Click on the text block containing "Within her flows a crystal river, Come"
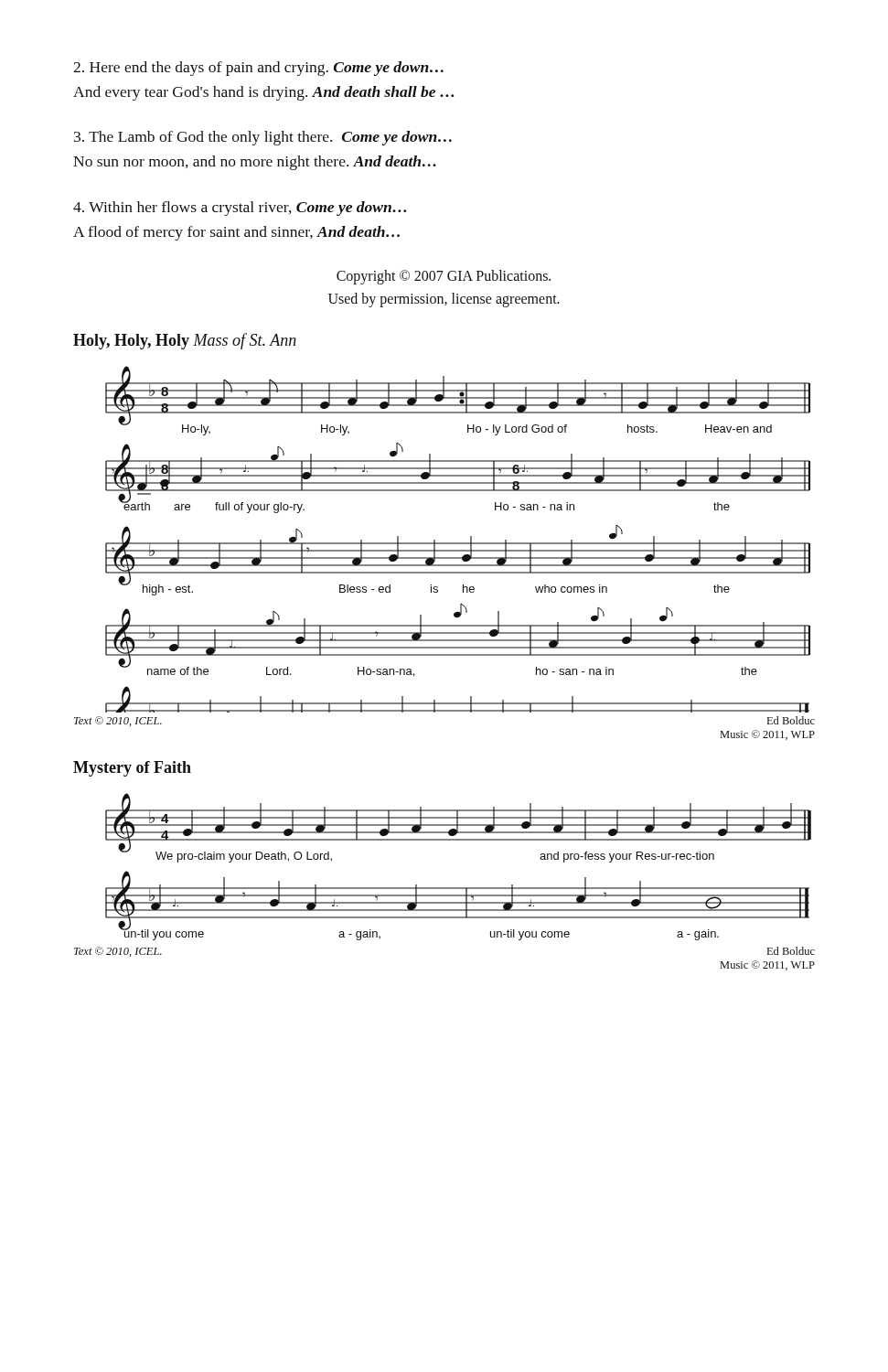Image resolution: width=888 pixels, height=1372 pixels. coord(241,219)
